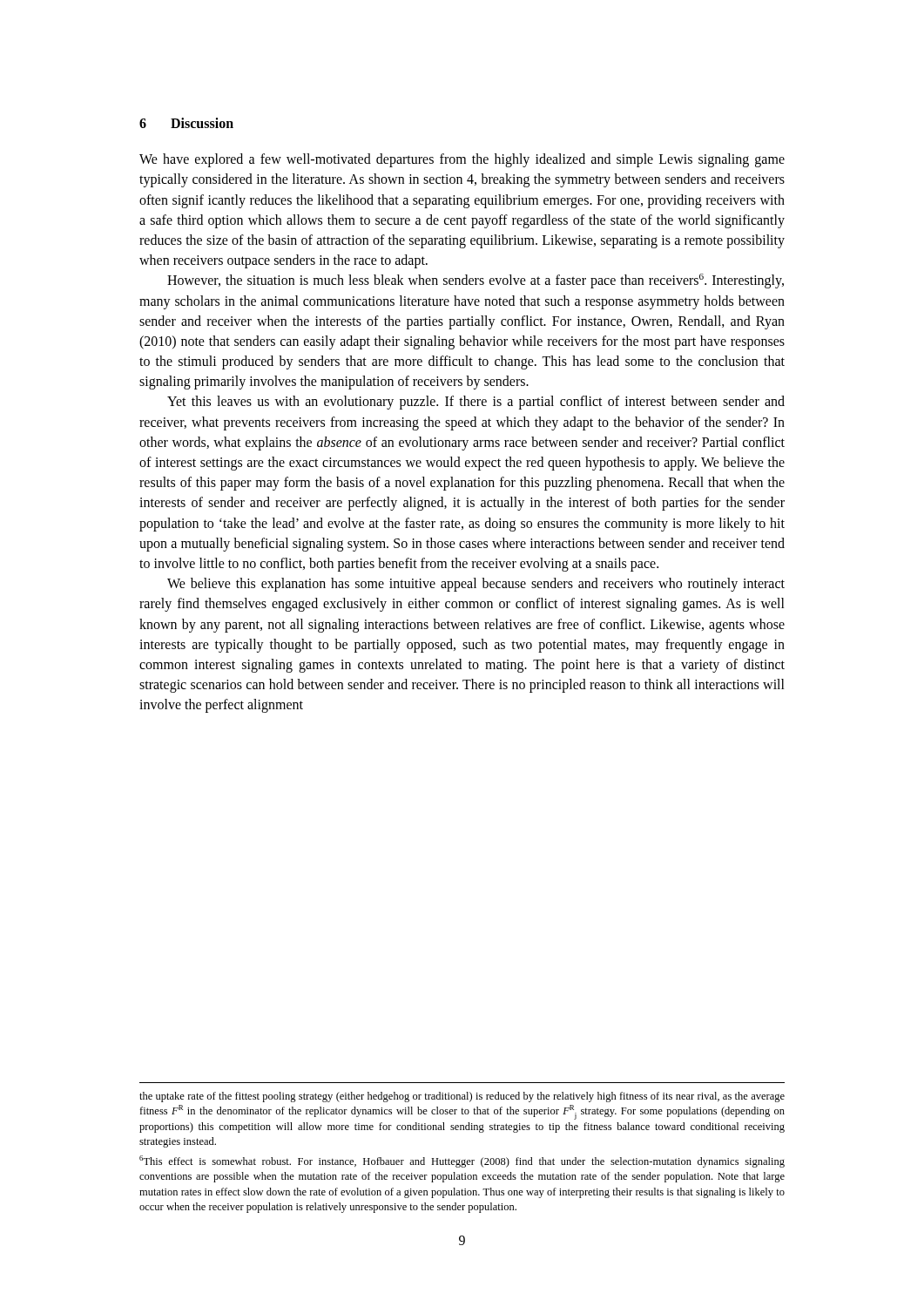This screenshot has height=1307, width=924.
Task: Locate a section header
Action: pos(186,123)
